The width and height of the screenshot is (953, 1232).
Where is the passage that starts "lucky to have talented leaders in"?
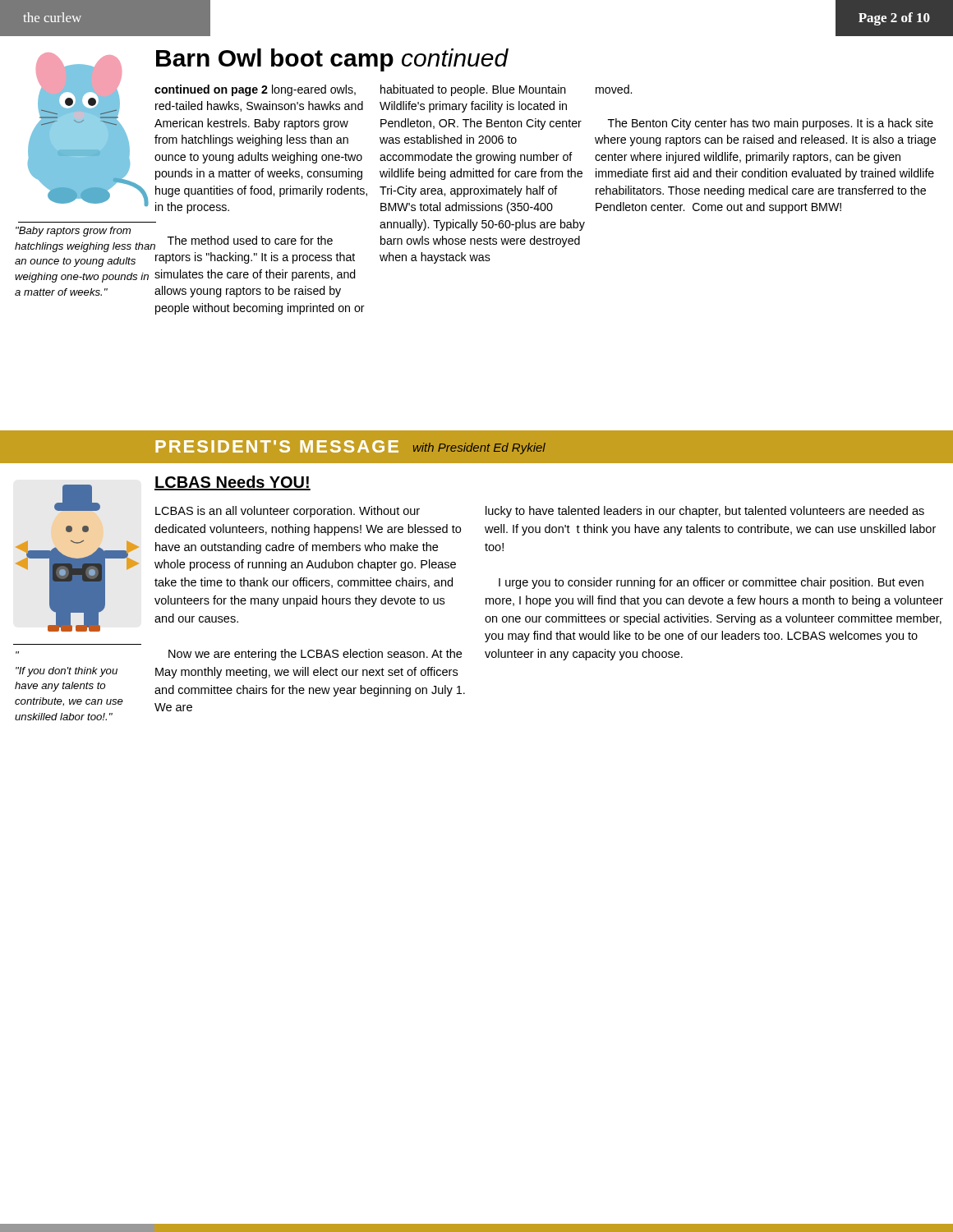tap(714, 582)
